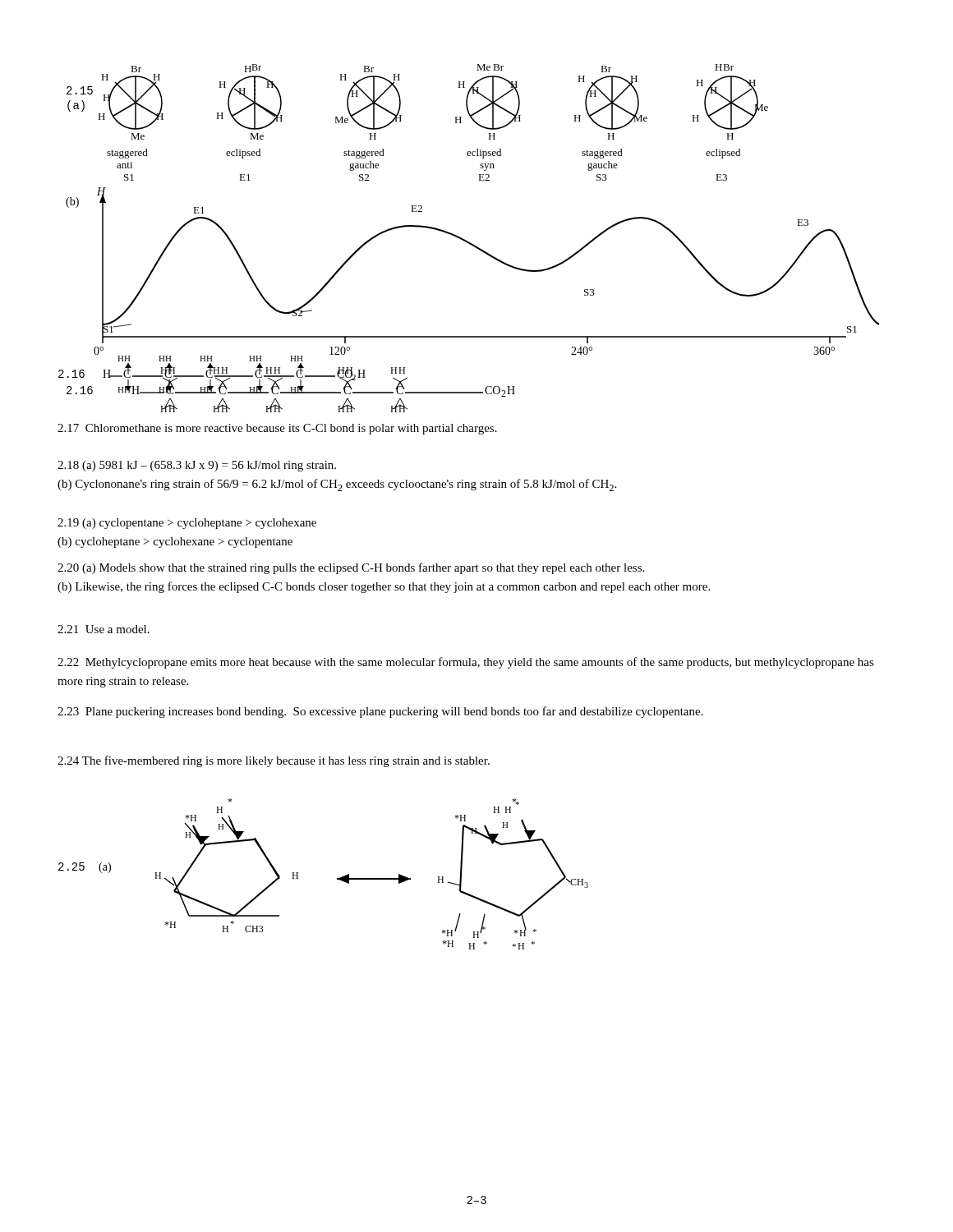
Task: Navigate to the block starting "22 Methylcyclopropane emits more heat"
Action: click(466, 671)
